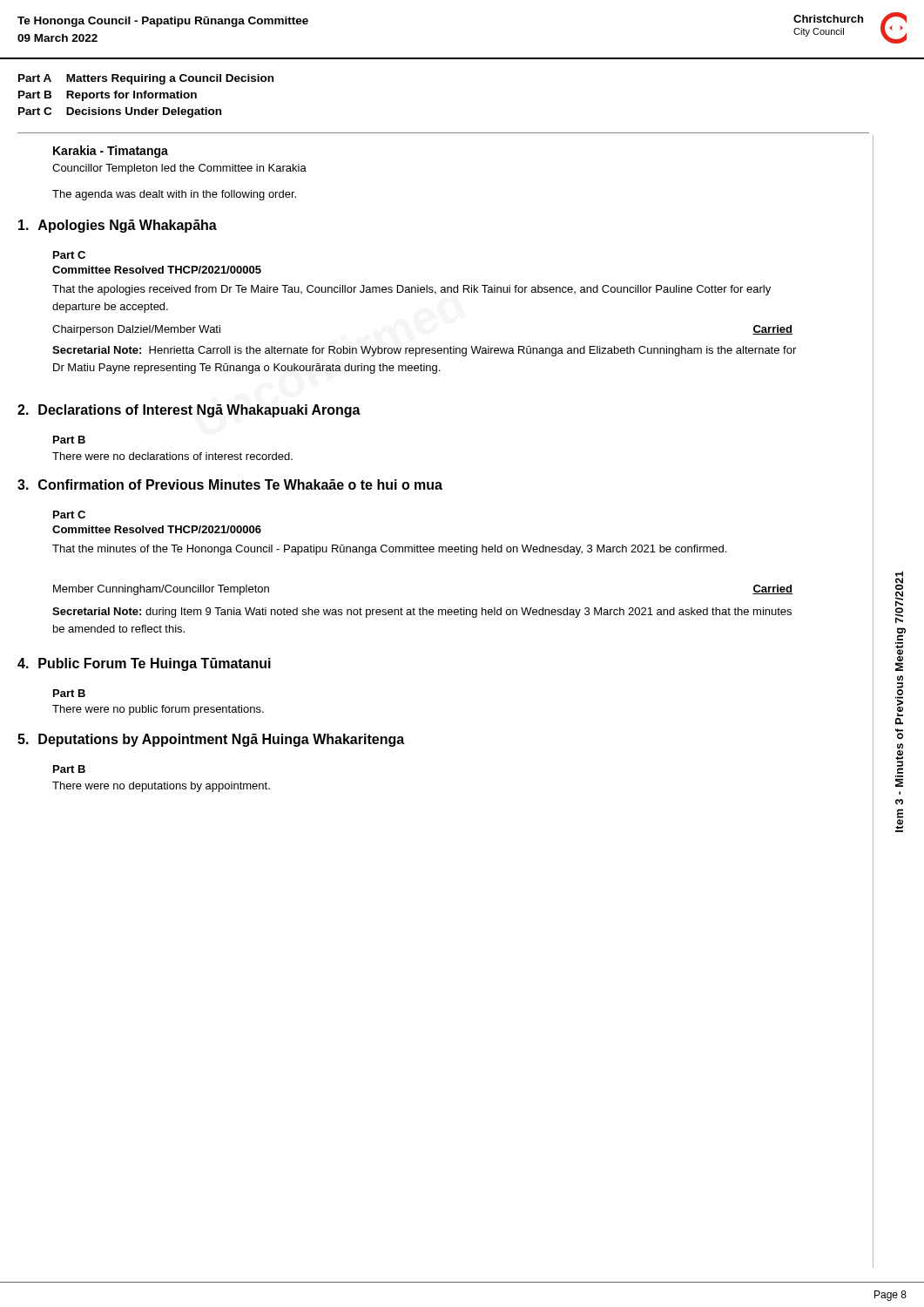Find the region starting "3. Confirmation of Previous Minutes Te Whakaāe"
This screenshot has width=924, height=1307.
pyautogui.click(x=230, y=485)
